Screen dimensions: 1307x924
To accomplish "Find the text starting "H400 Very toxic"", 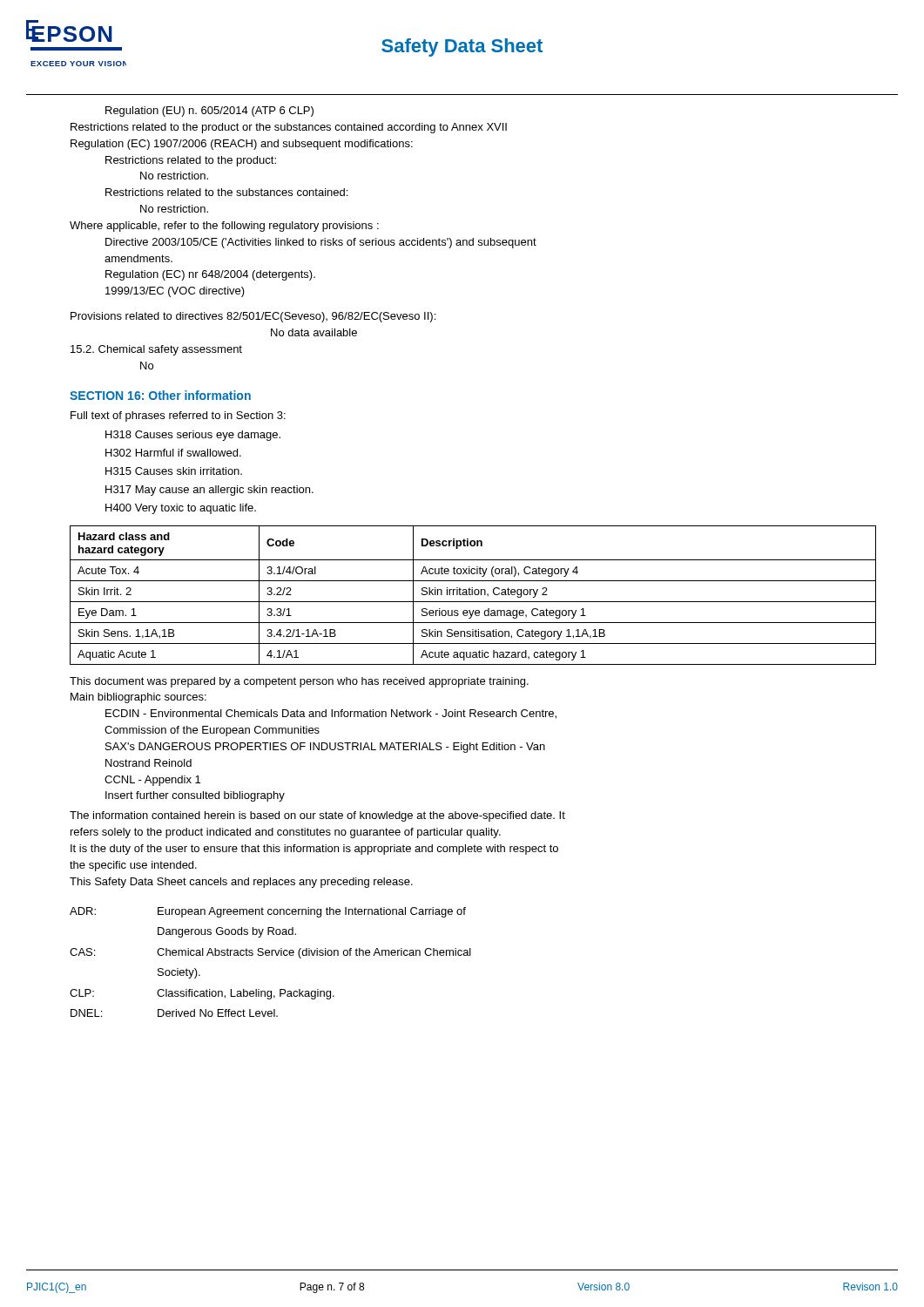I will click(x=181, y=507).
